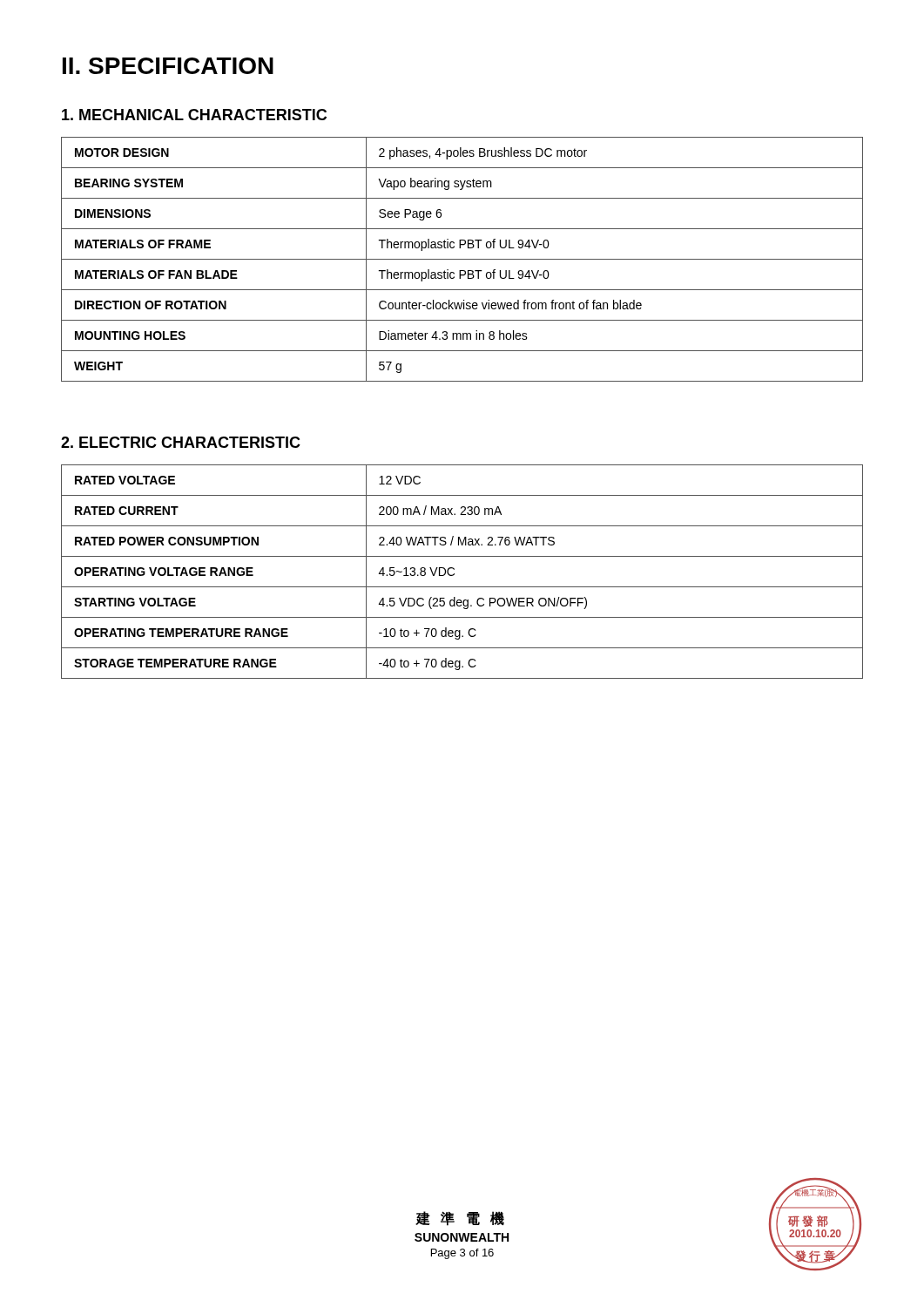Find the text block starting "II. SPECIFICATION"
Viewport: 924px width, 1307px height.
tap(168, 66)
